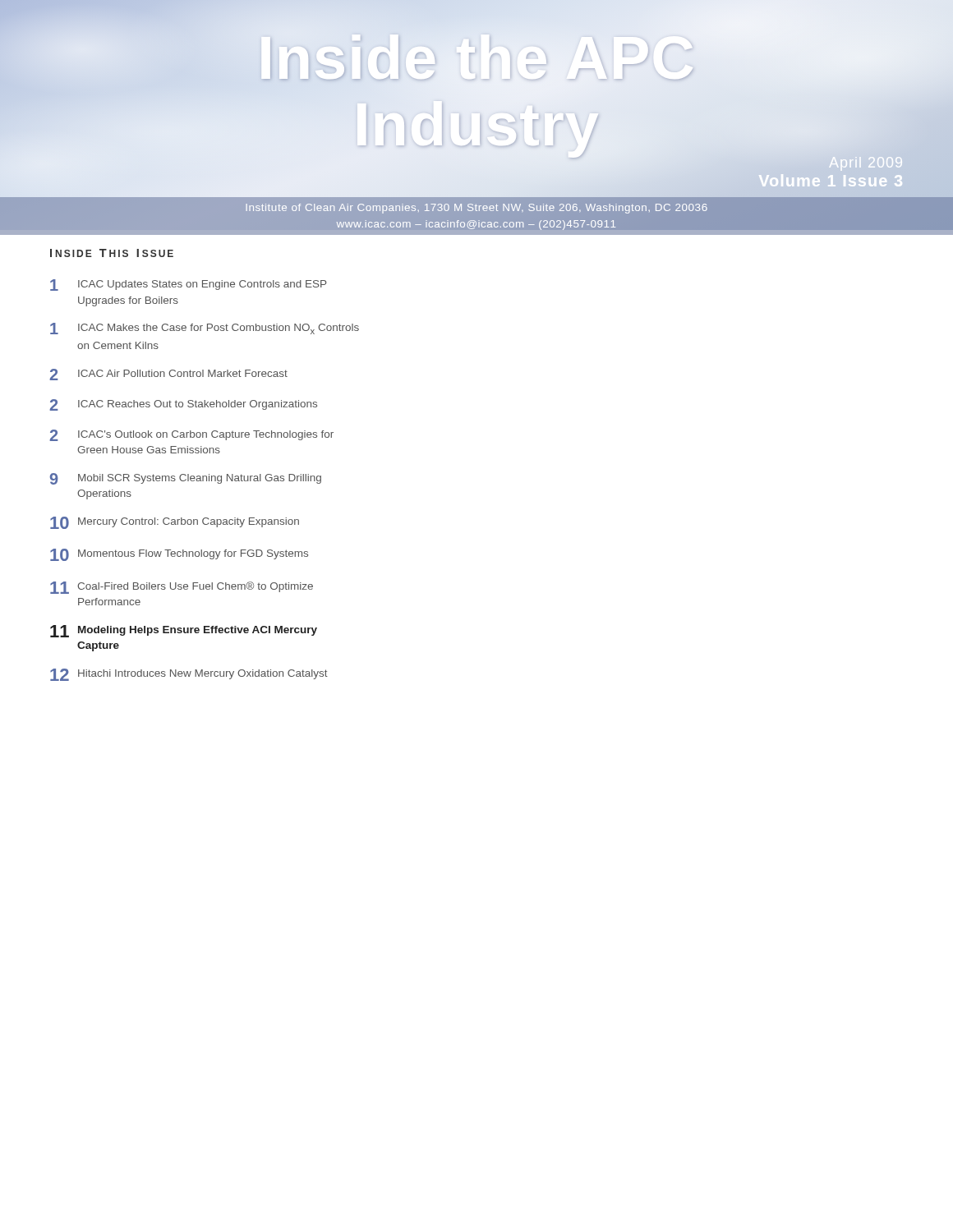Viewport: 953px width, 1232px height.
Task: Navigate to the passage starting "1 ICAC Makes the Case for Post Combustion"
Action: 205,337
